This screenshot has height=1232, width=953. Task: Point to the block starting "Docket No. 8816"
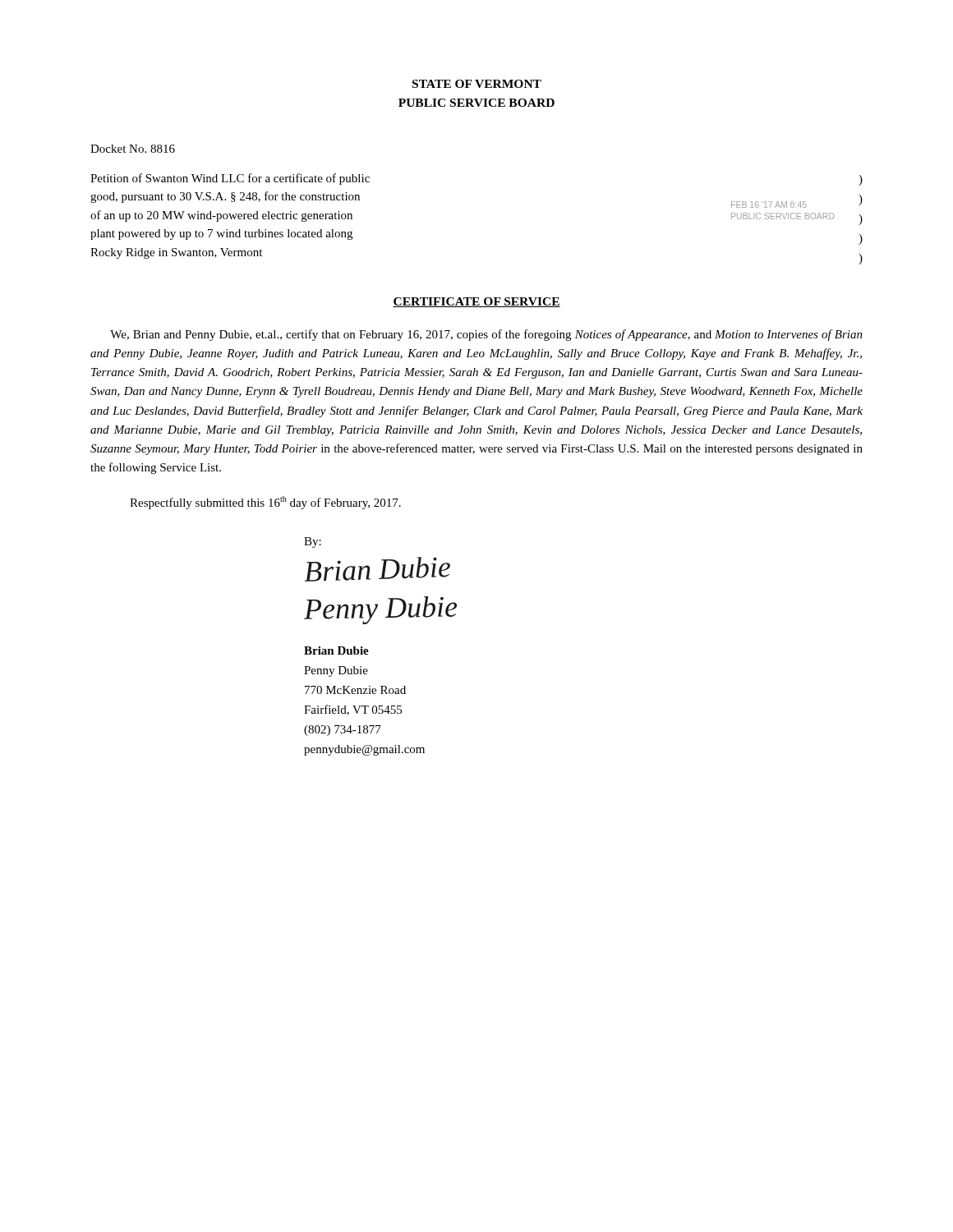click(133, 148)
